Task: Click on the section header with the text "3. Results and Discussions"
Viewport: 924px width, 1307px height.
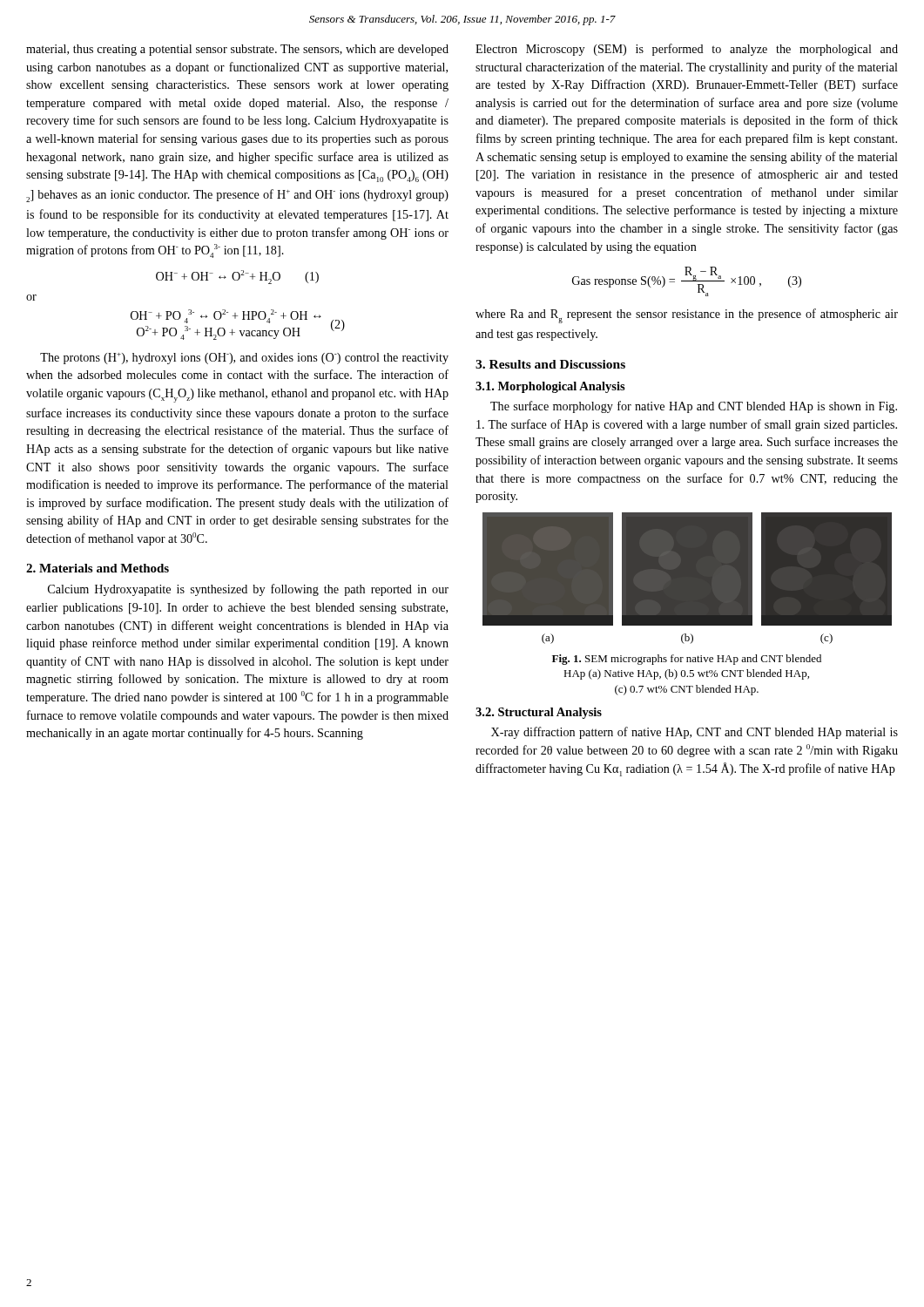Action: point(551,364)
